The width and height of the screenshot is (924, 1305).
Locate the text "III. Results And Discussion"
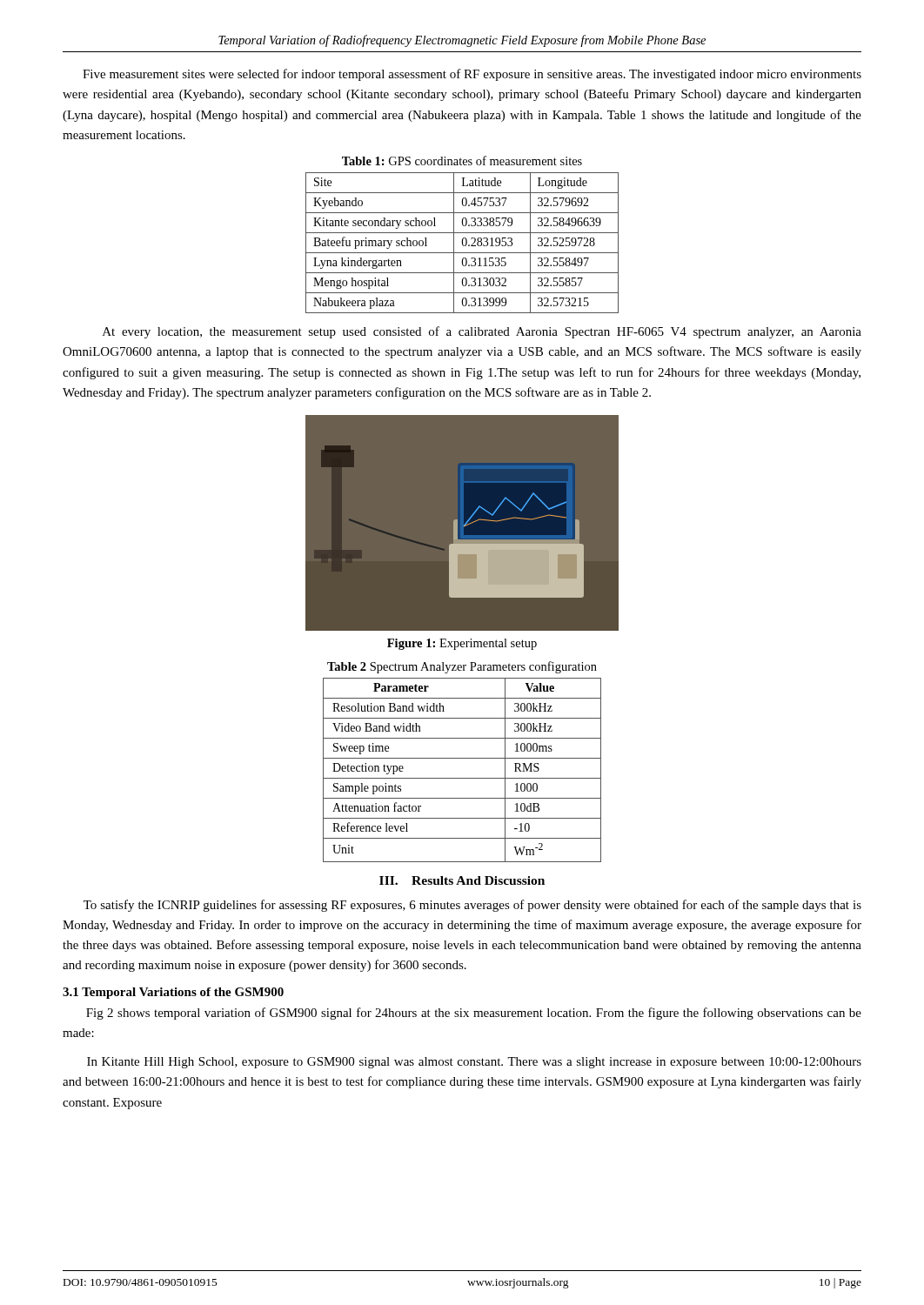[x=462, y=880]
